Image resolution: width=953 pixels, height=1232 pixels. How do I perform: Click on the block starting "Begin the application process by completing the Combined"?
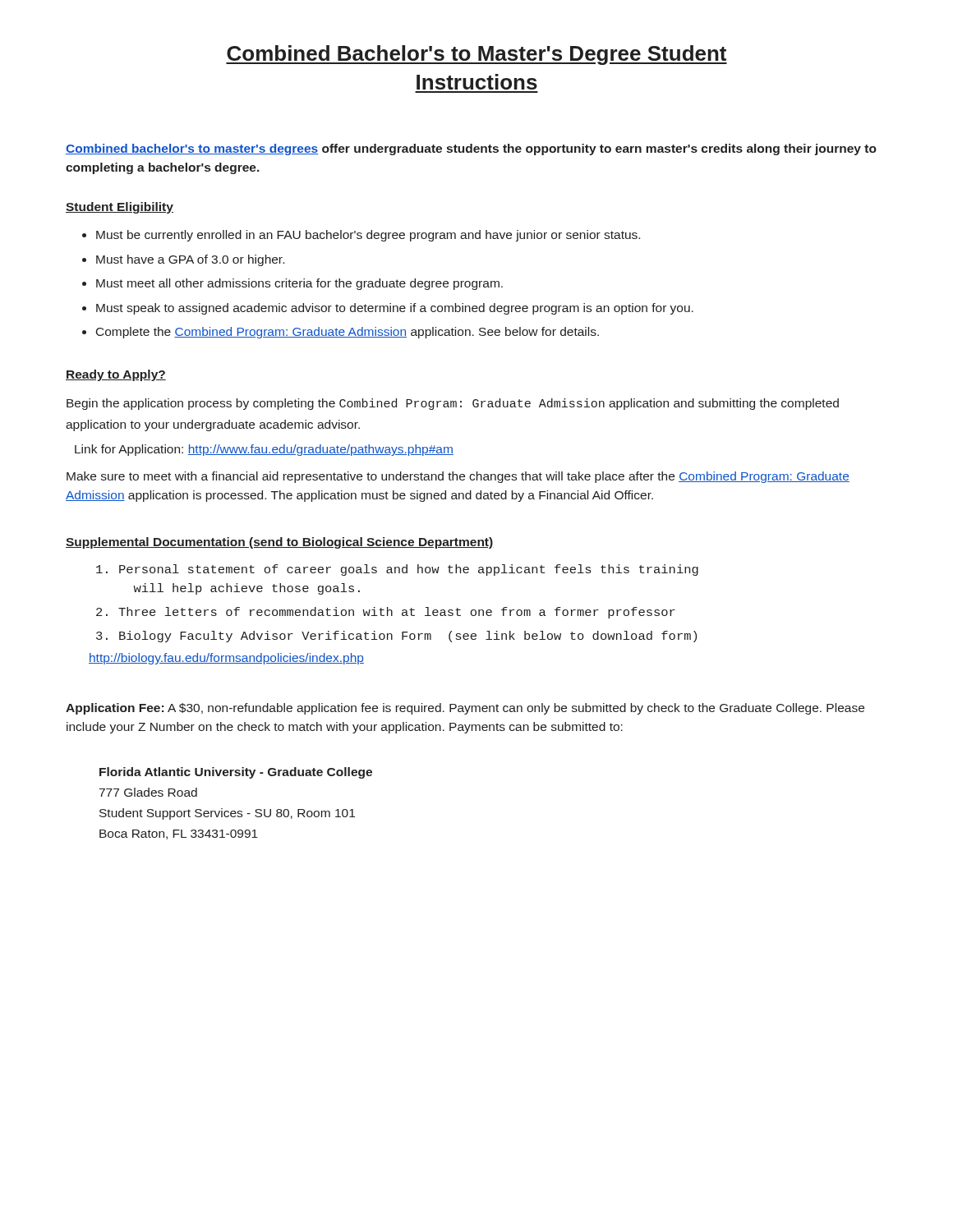coord(476,414)
